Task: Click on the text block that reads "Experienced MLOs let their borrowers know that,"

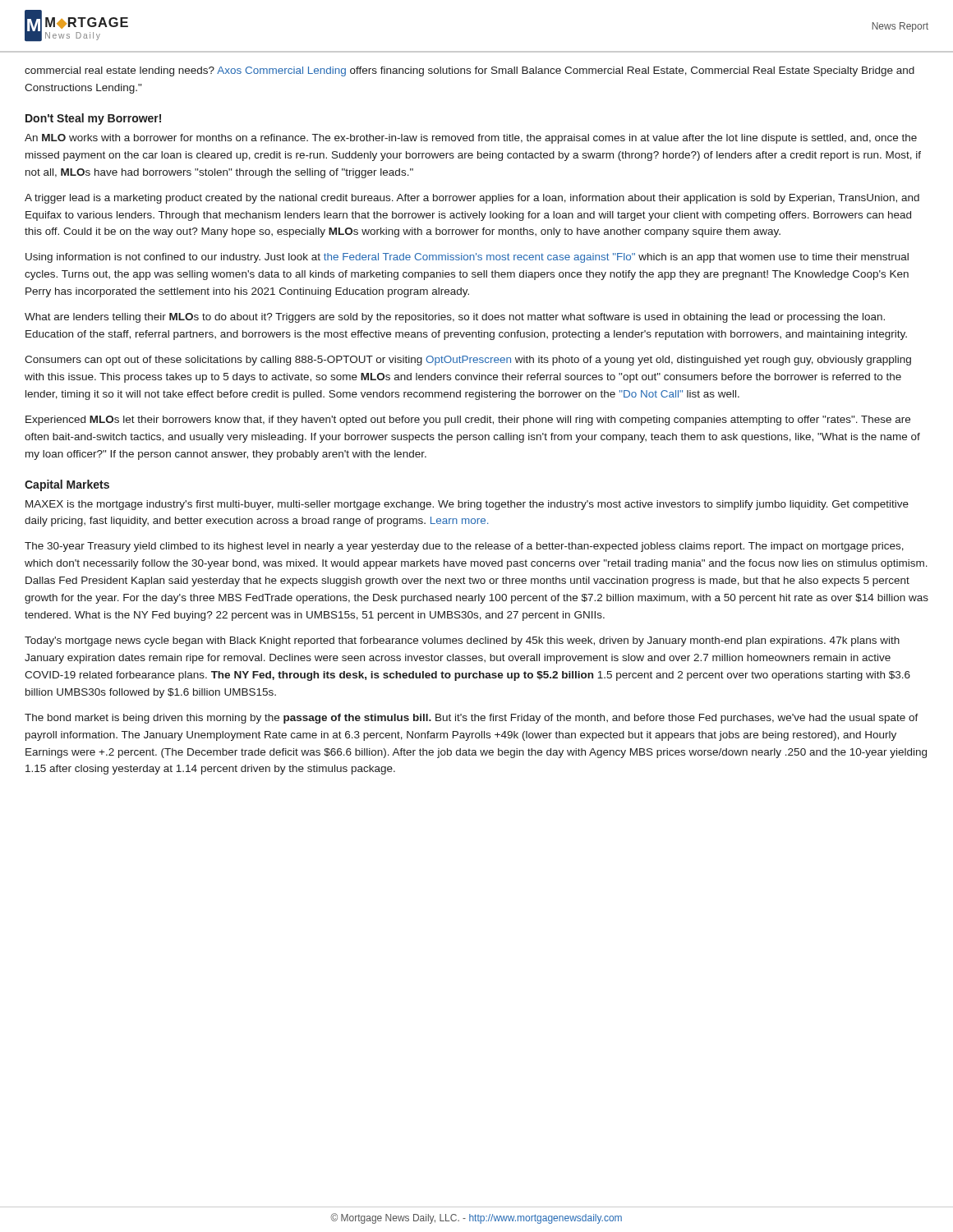Action: coord(472,436)
